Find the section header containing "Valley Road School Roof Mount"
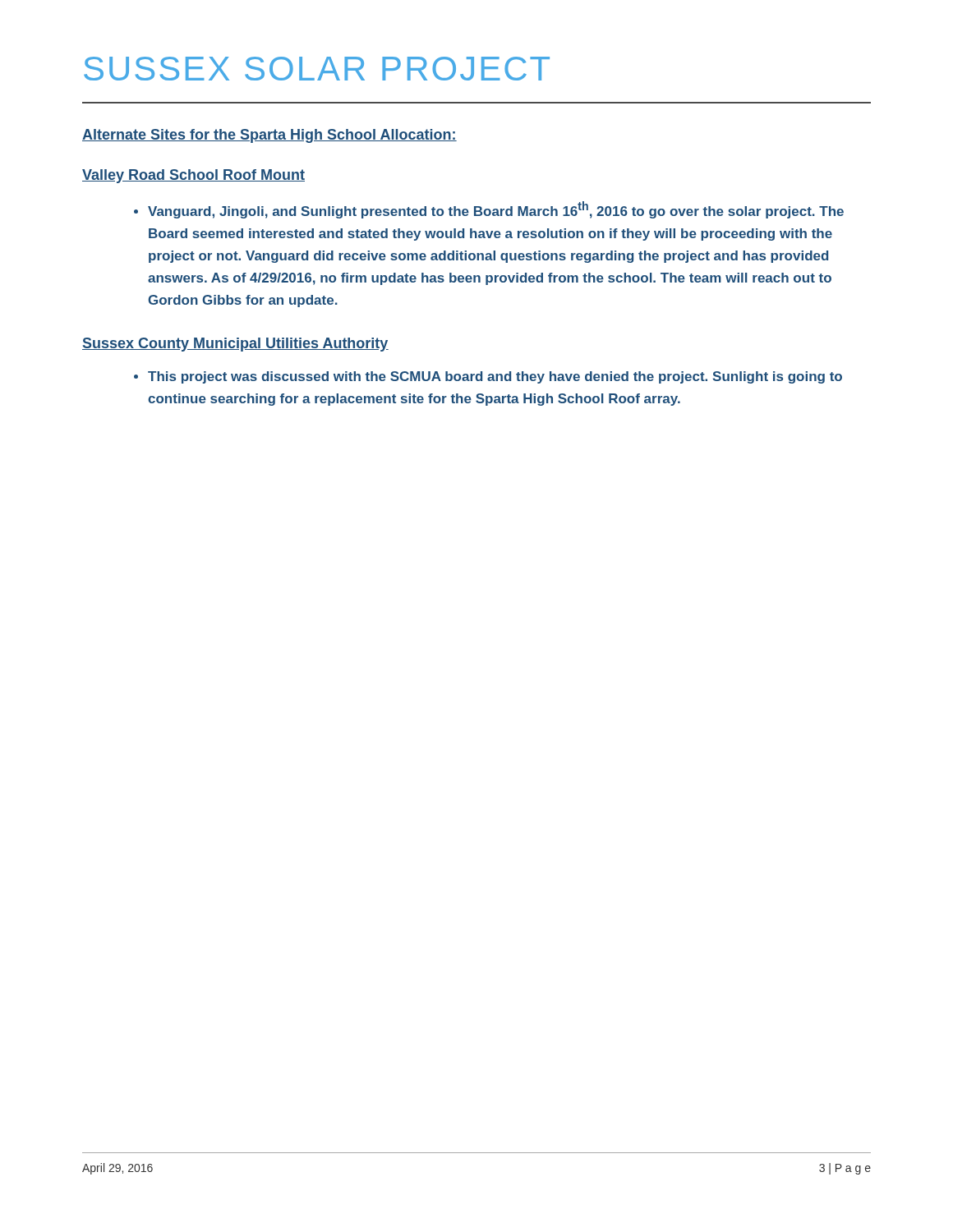 pos(193,176)
